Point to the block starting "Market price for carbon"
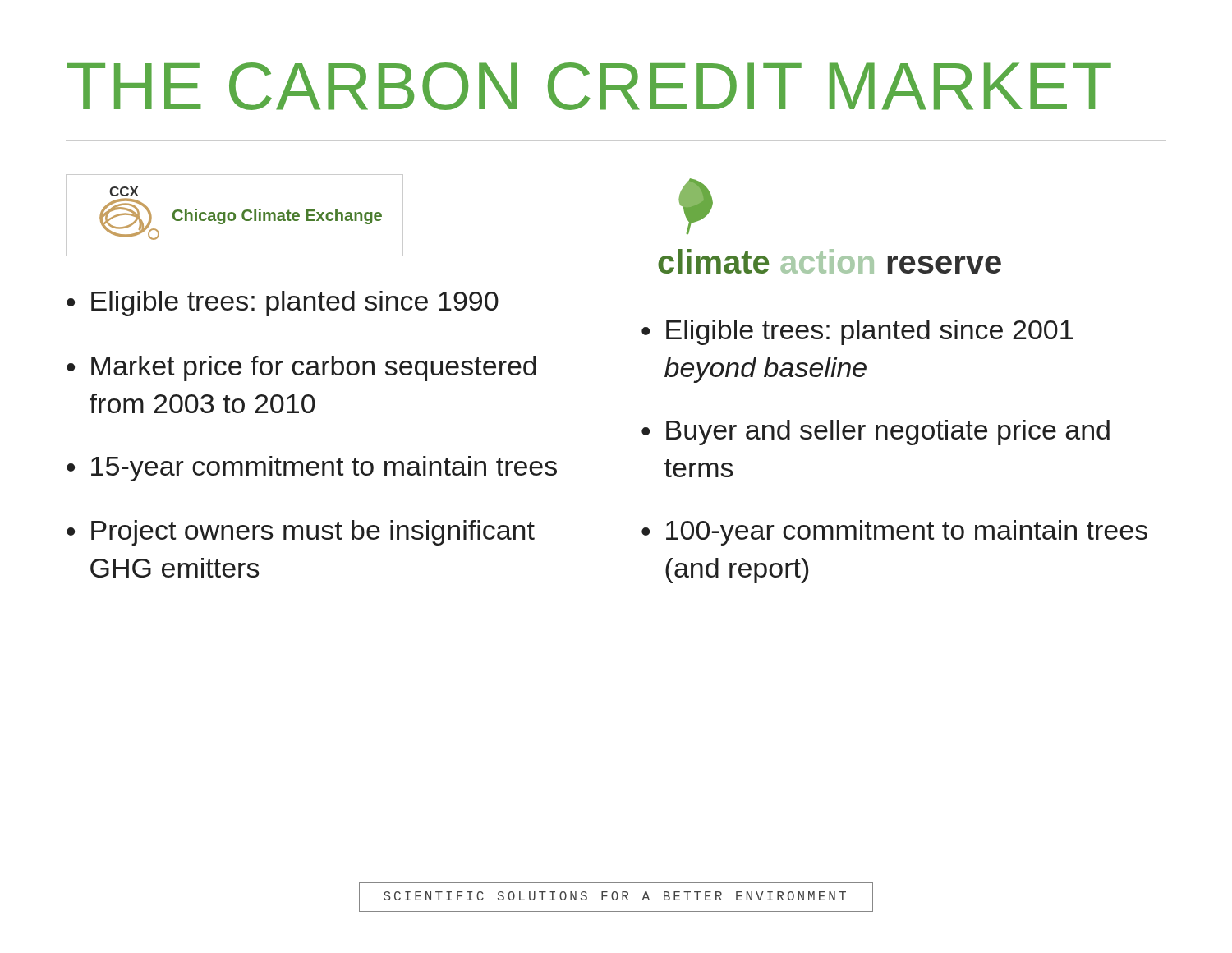 pyautogui.click(x=340, y=385)
